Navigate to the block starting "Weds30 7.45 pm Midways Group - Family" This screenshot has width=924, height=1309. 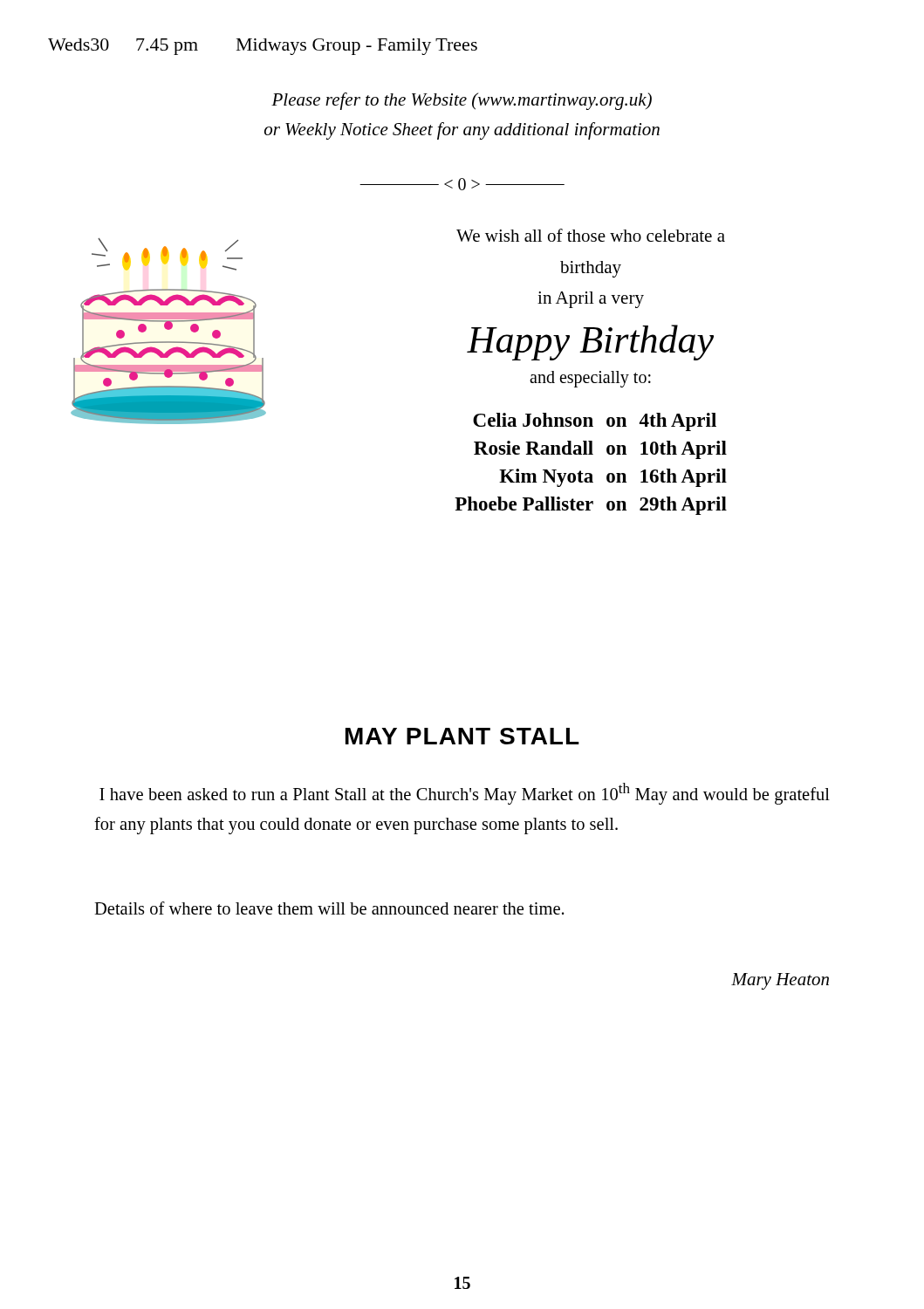click(x=263, y=45)
